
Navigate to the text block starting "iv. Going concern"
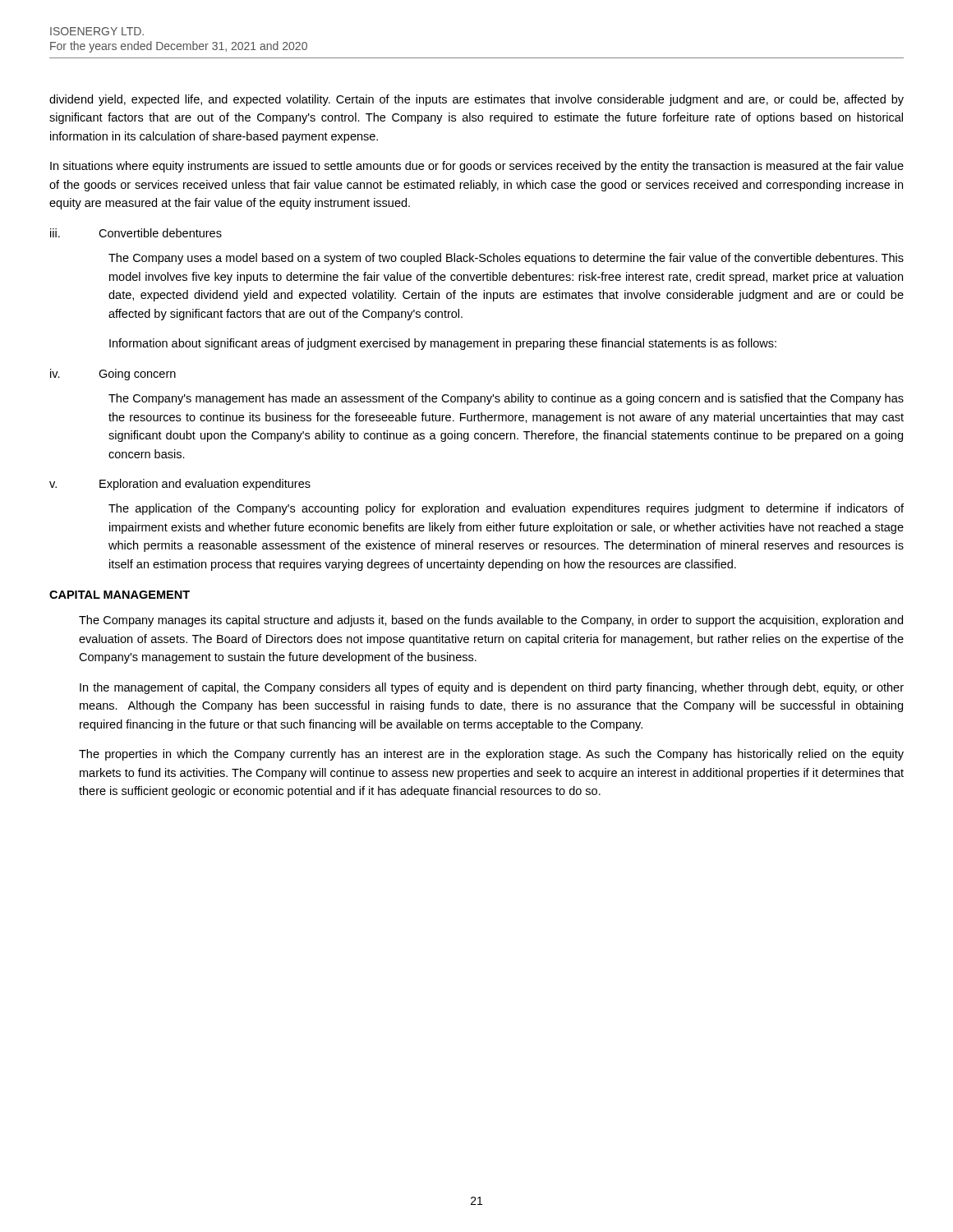[x=113, y=374]
